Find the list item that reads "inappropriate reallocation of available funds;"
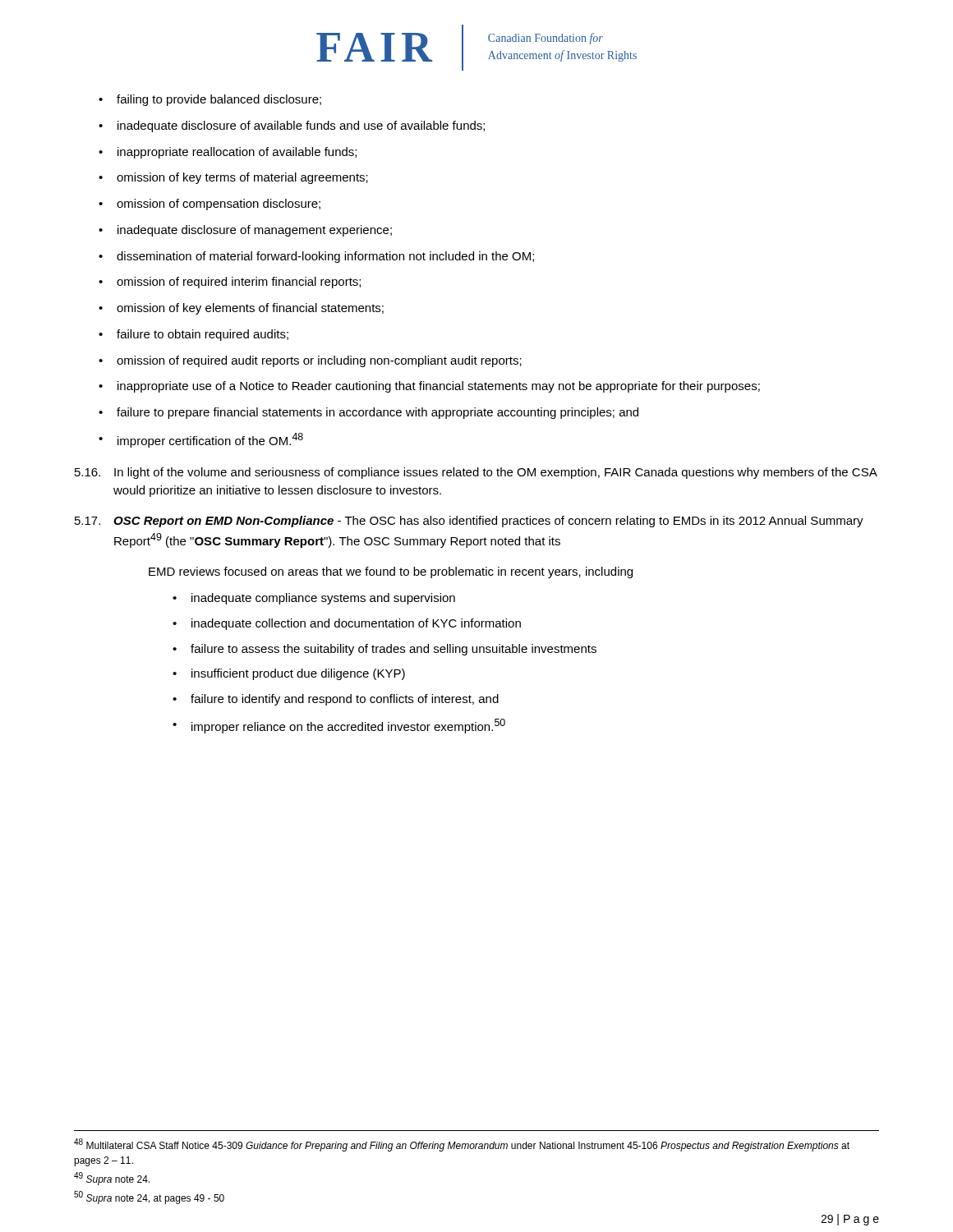 (228, 153)
